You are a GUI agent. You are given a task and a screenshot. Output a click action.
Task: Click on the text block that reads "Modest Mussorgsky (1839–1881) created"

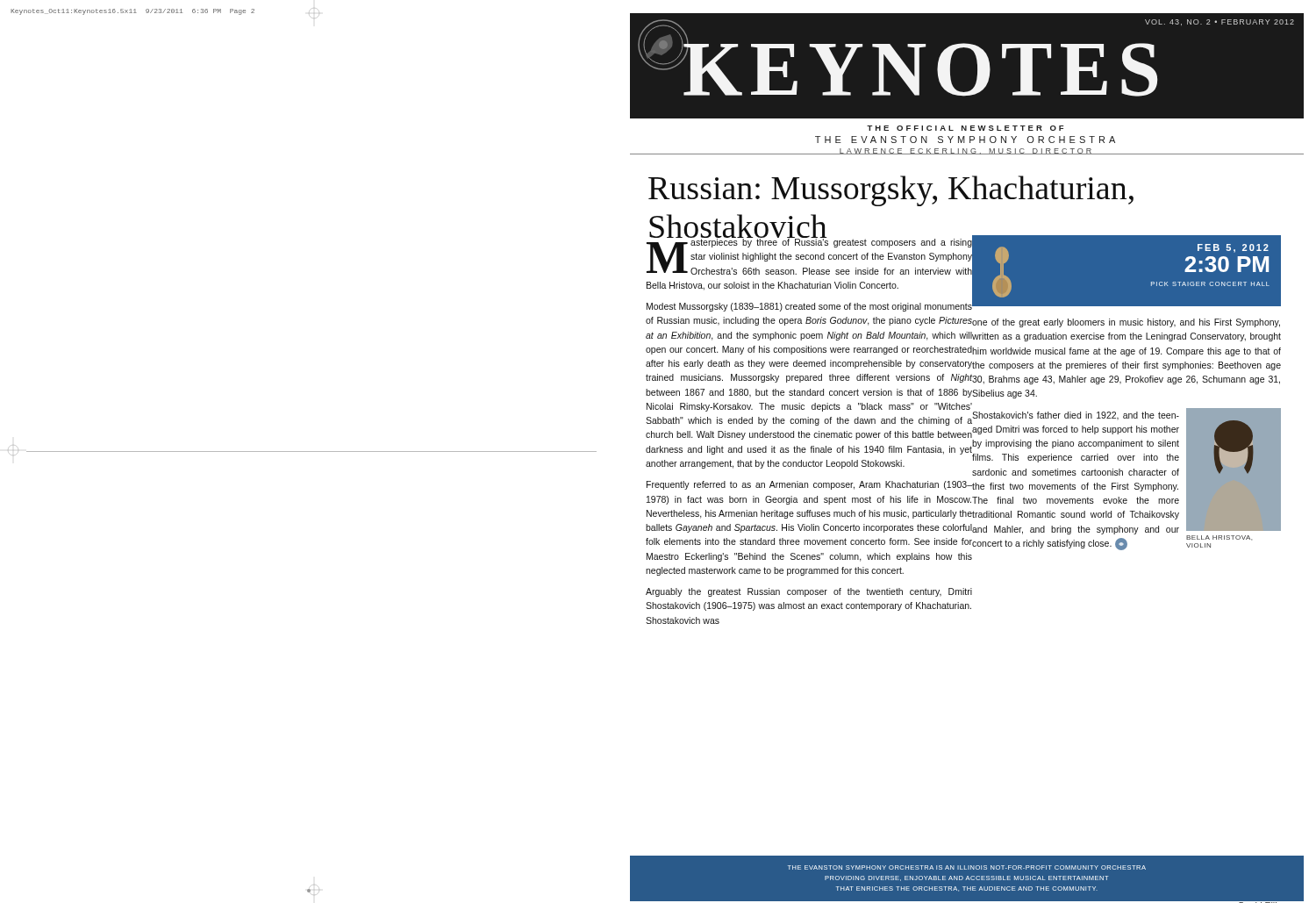pos(809,385)
